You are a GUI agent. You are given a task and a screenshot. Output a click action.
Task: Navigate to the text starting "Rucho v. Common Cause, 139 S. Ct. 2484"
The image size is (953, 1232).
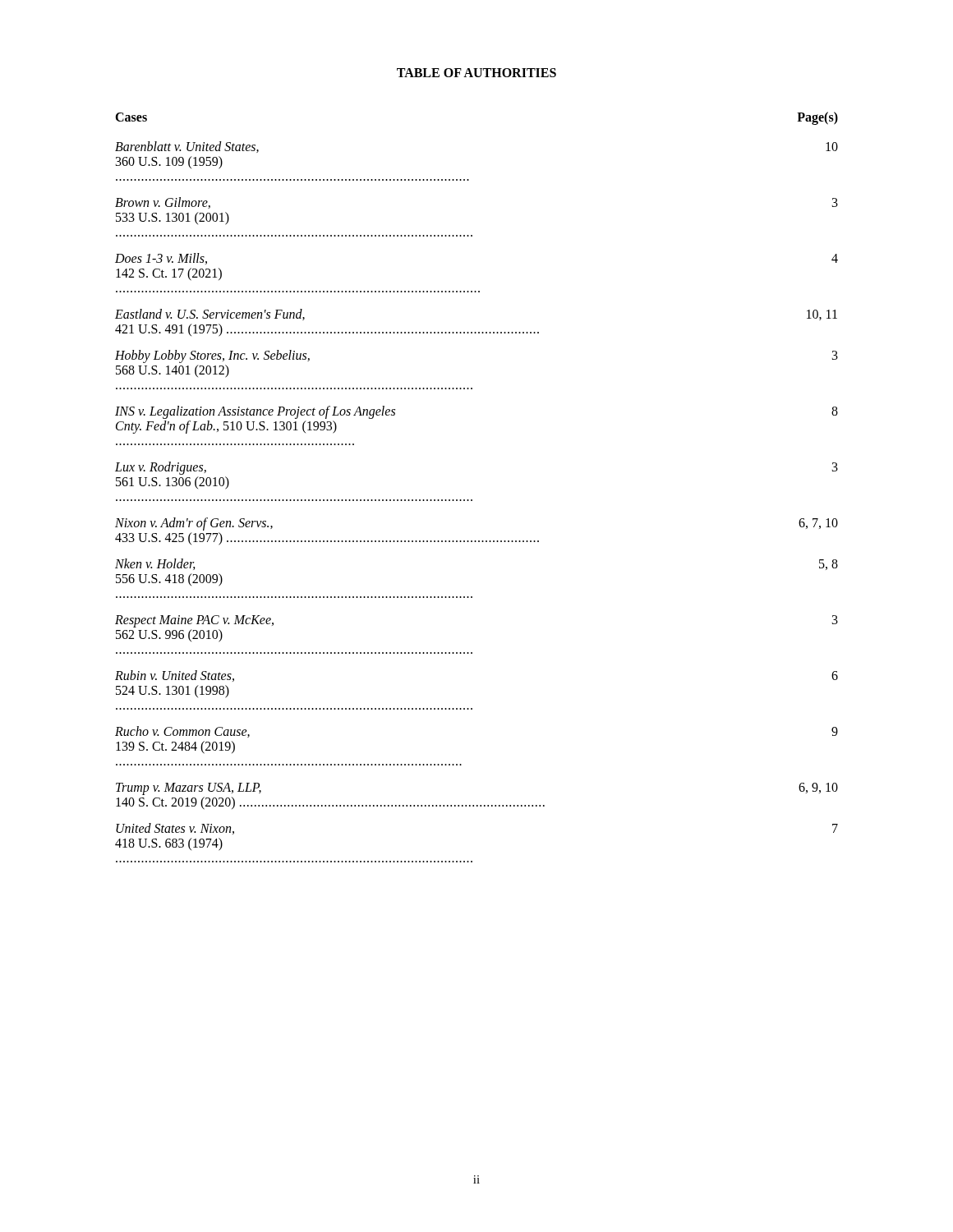(x=184, y=731)
